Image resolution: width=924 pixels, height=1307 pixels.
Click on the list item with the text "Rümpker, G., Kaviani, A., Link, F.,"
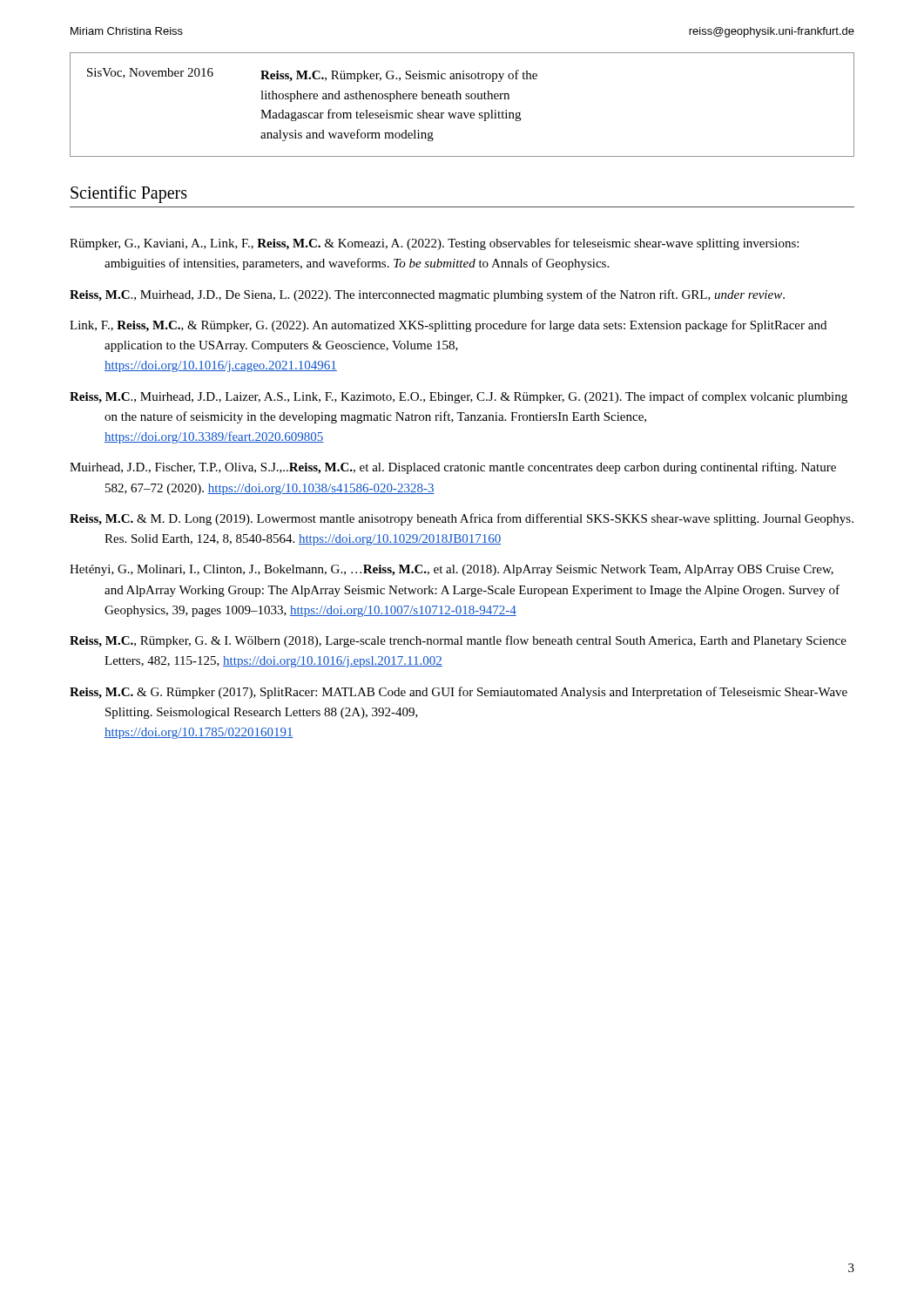point(435,253)
